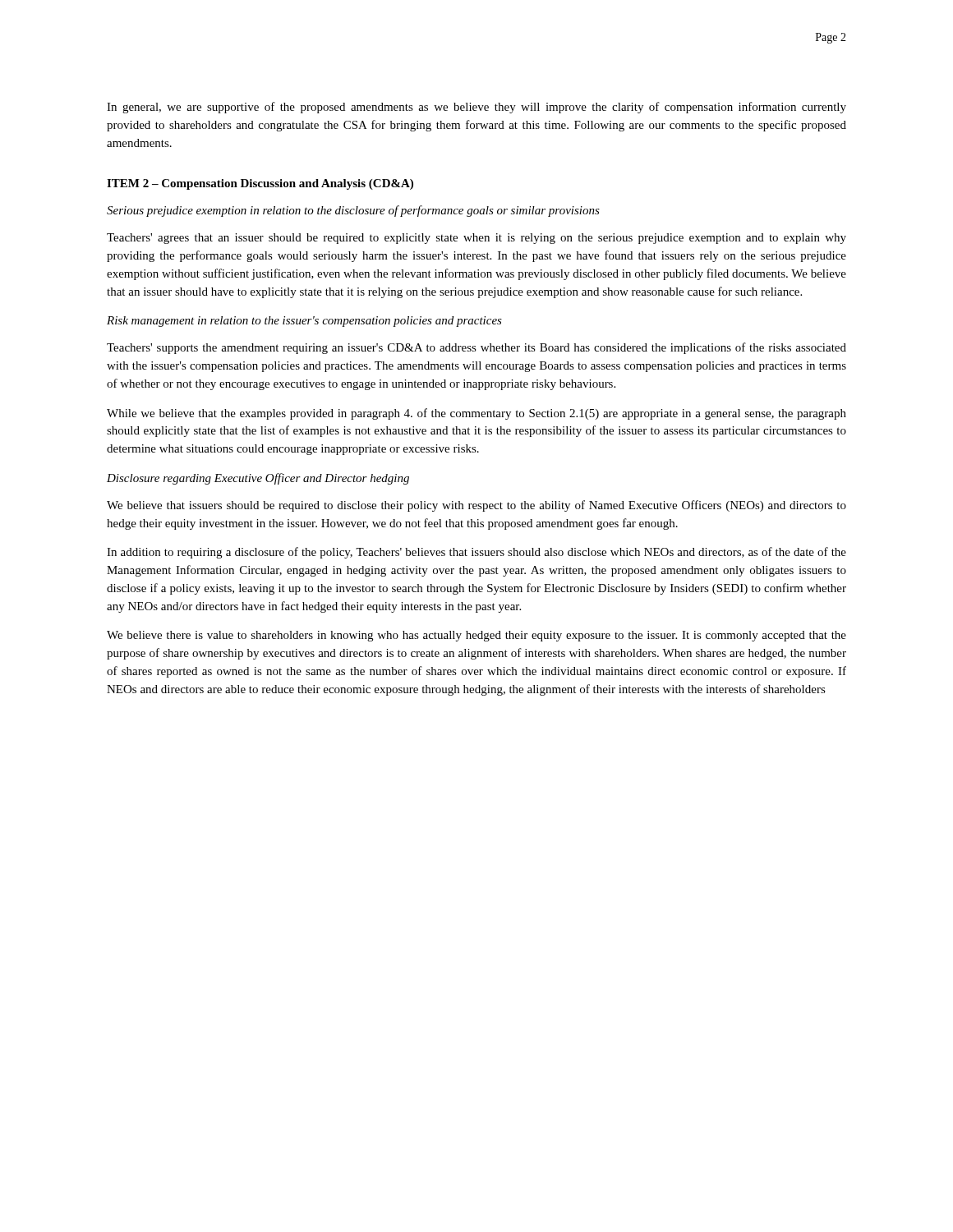
Task: Select the text block that says "In general, we are supportive of the proposed"
Action: point(476,125)
